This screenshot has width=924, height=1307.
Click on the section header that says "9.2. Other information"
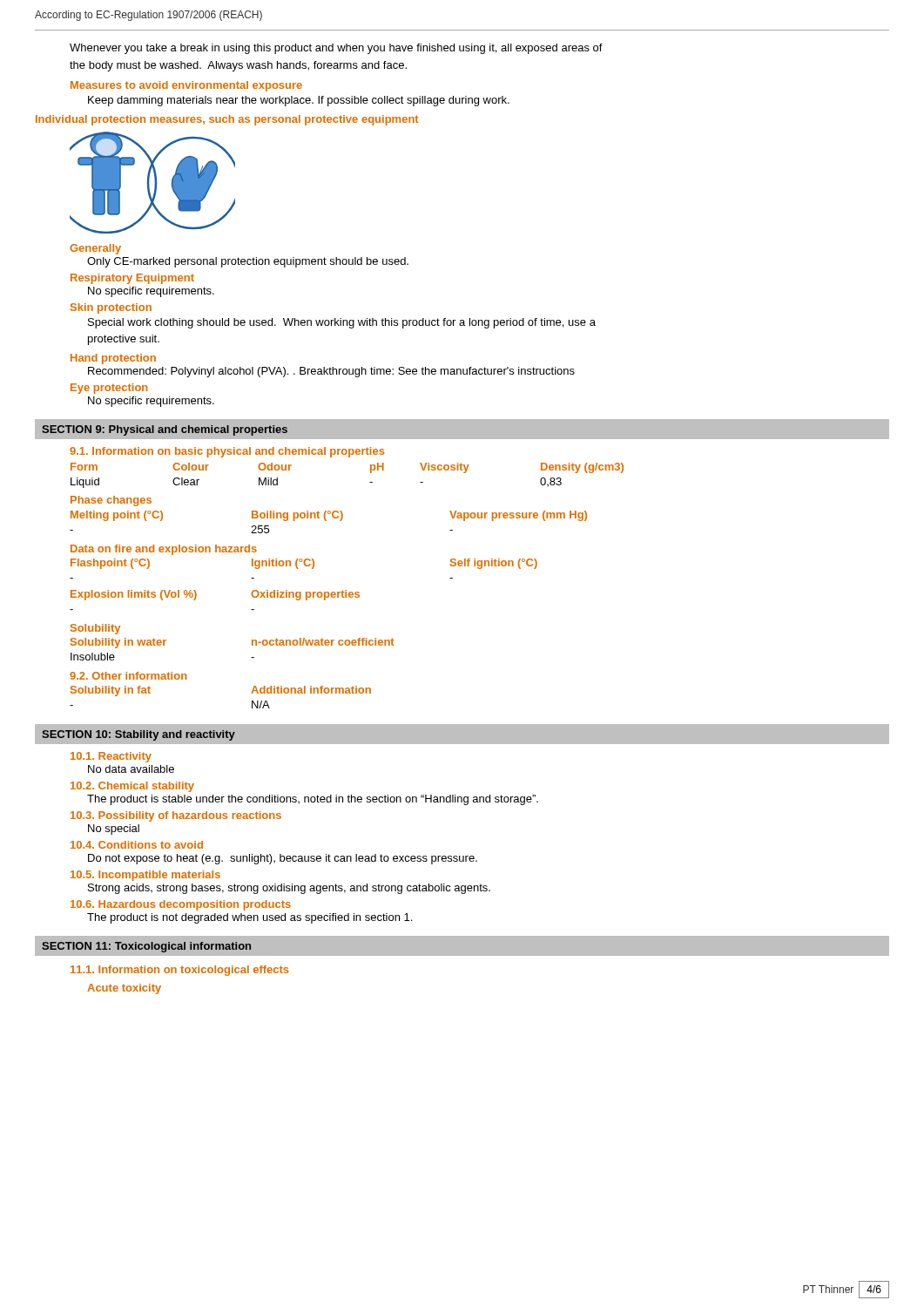click(128, 675)
